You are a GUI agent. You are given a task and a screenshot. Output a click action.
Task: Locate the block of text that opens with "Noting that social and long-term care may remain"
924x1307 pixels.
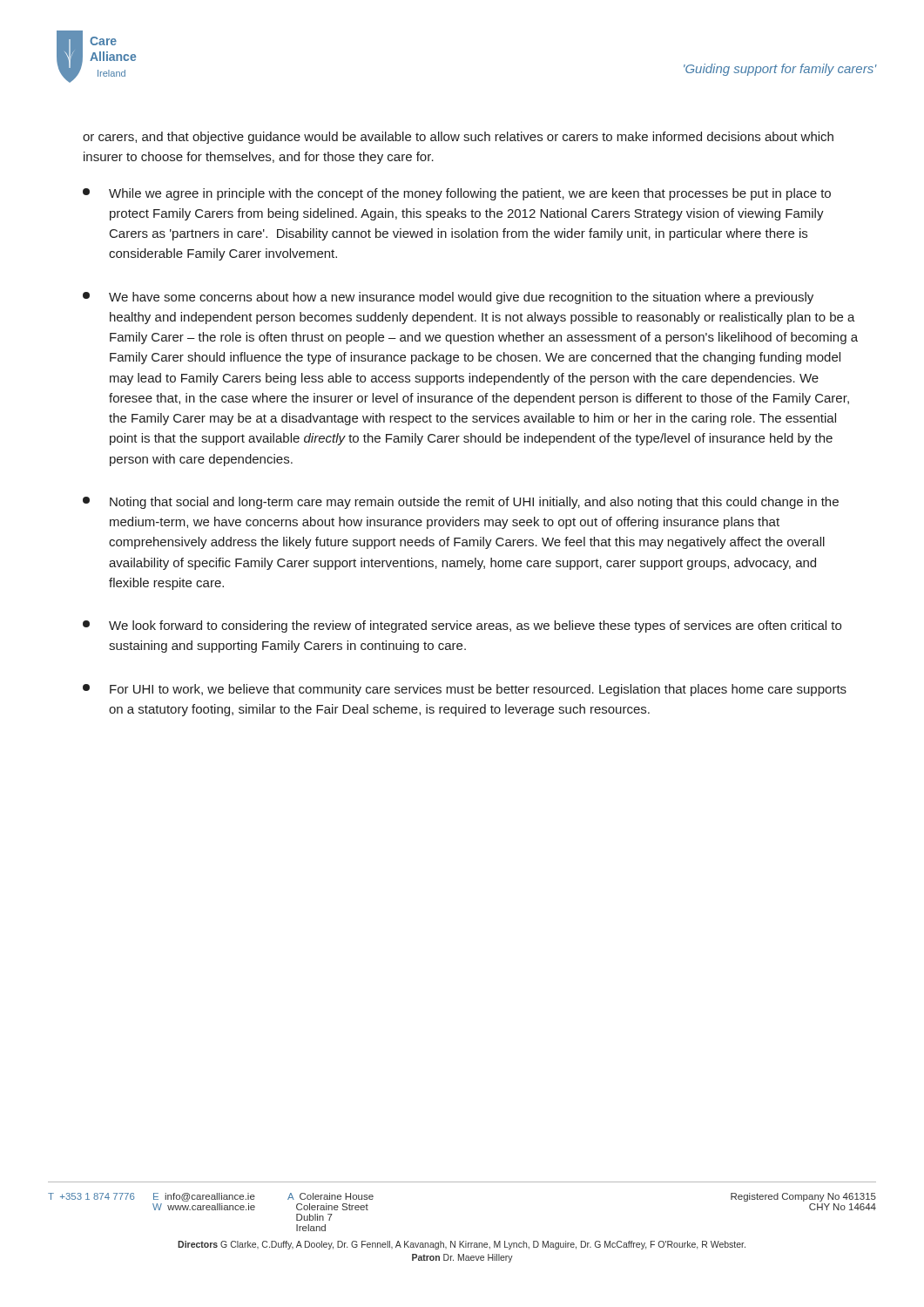[471, 542]
